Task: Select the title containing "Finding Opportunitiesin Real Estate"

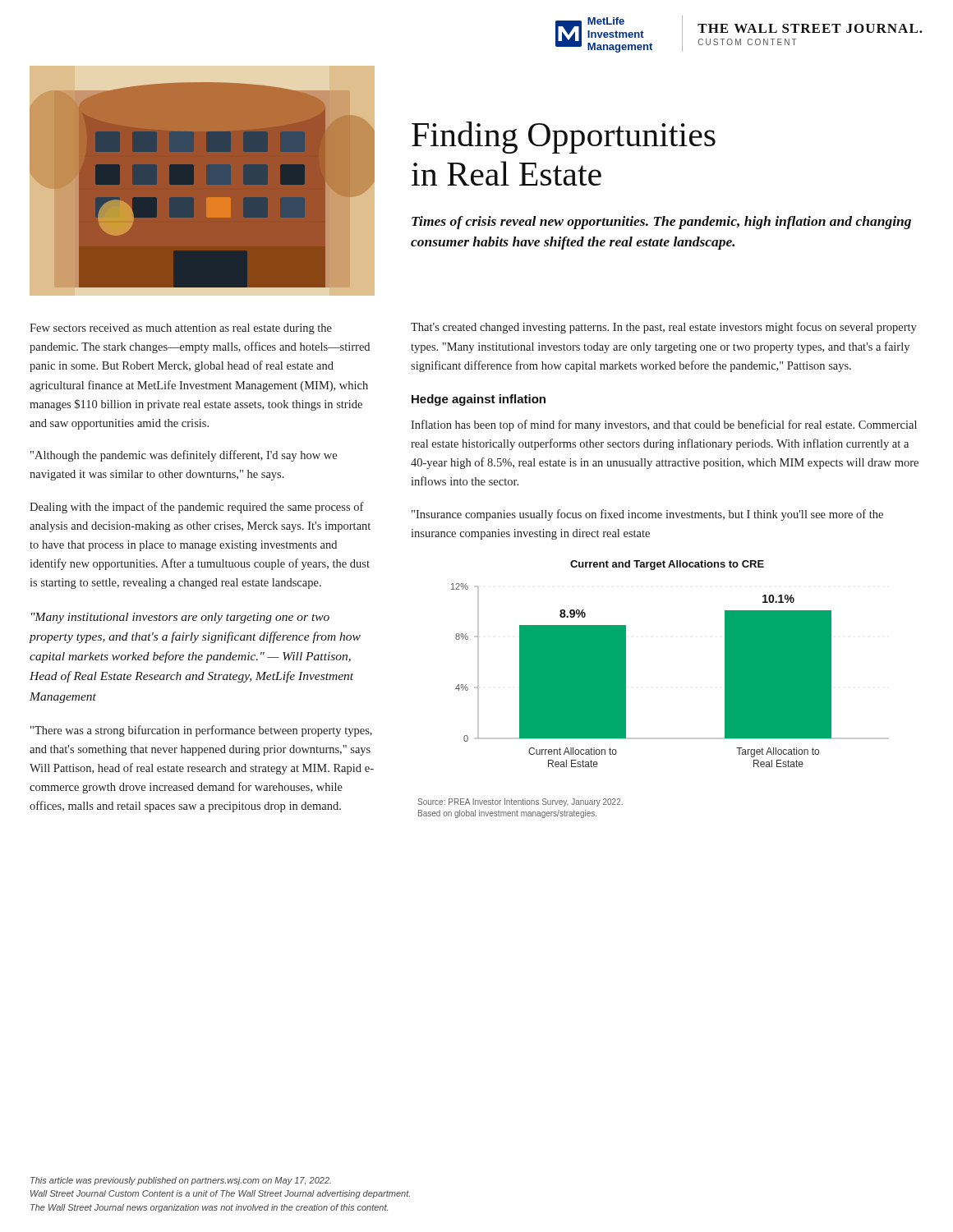Action: [667, 155]
